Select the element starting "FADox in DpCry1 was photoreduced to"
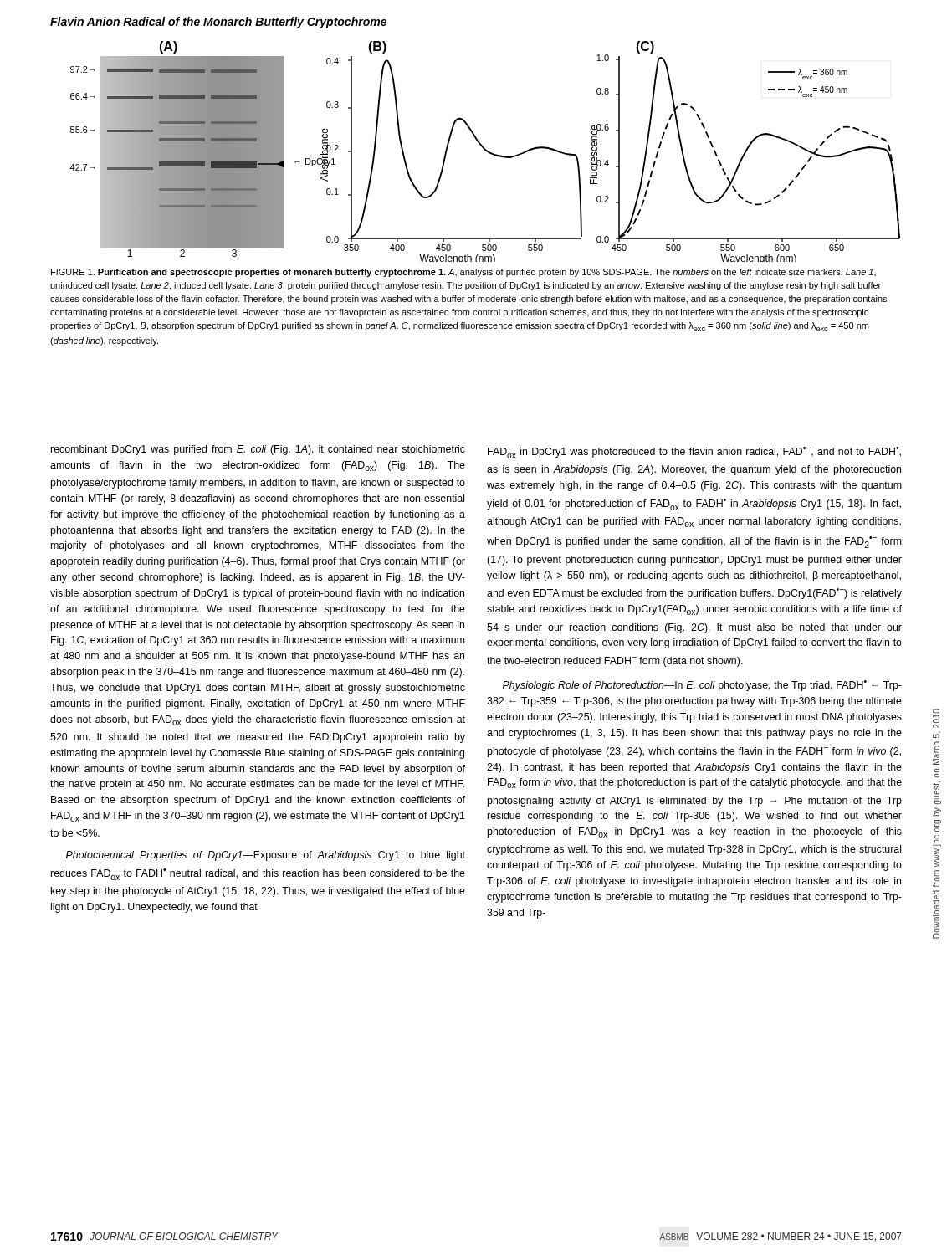 [x=694, y=681]
